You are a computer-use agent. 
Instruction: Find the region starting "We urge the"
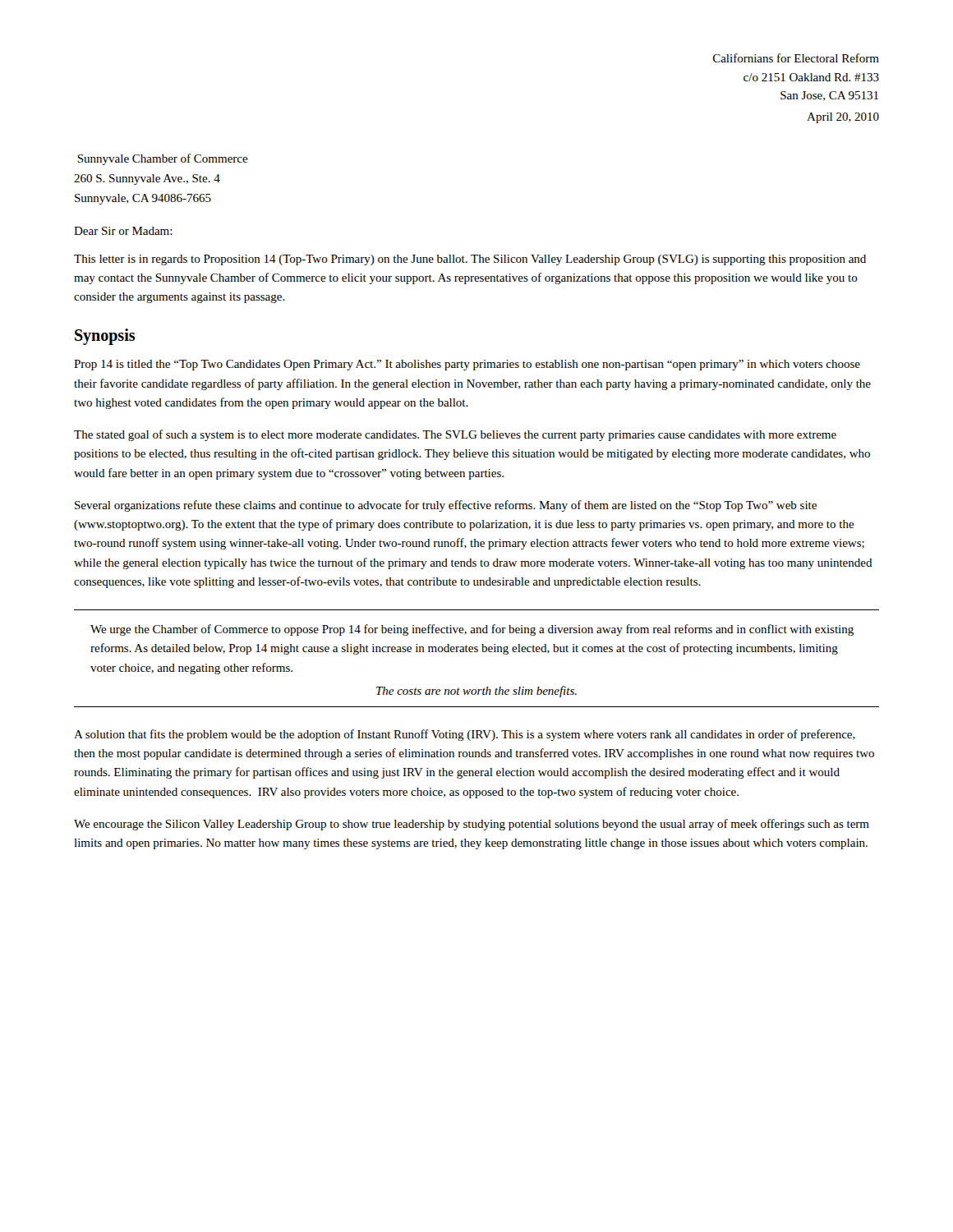click(476, 659)
